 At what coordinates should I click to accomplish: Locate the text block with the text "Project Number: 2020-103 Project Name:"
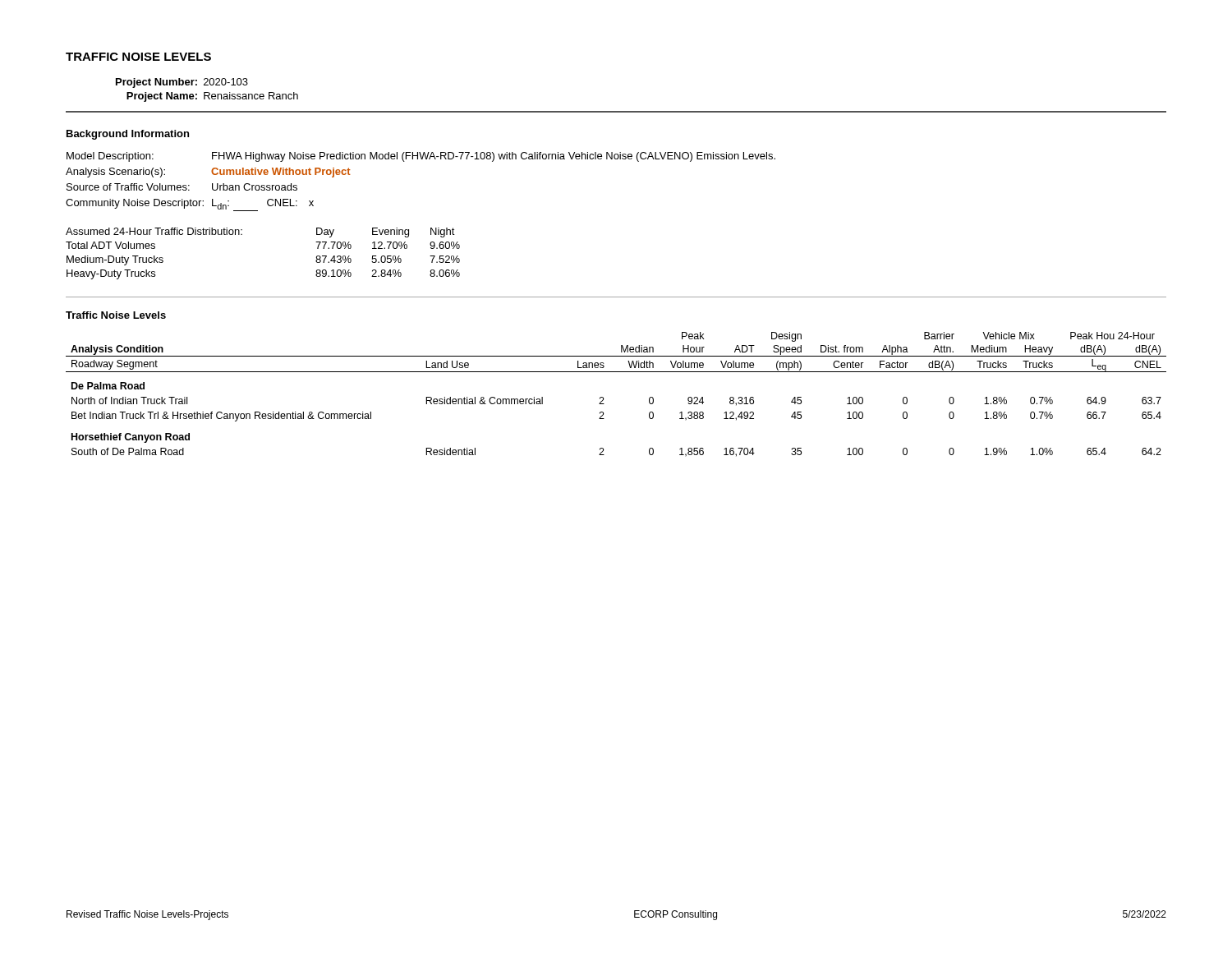(208, 89)
